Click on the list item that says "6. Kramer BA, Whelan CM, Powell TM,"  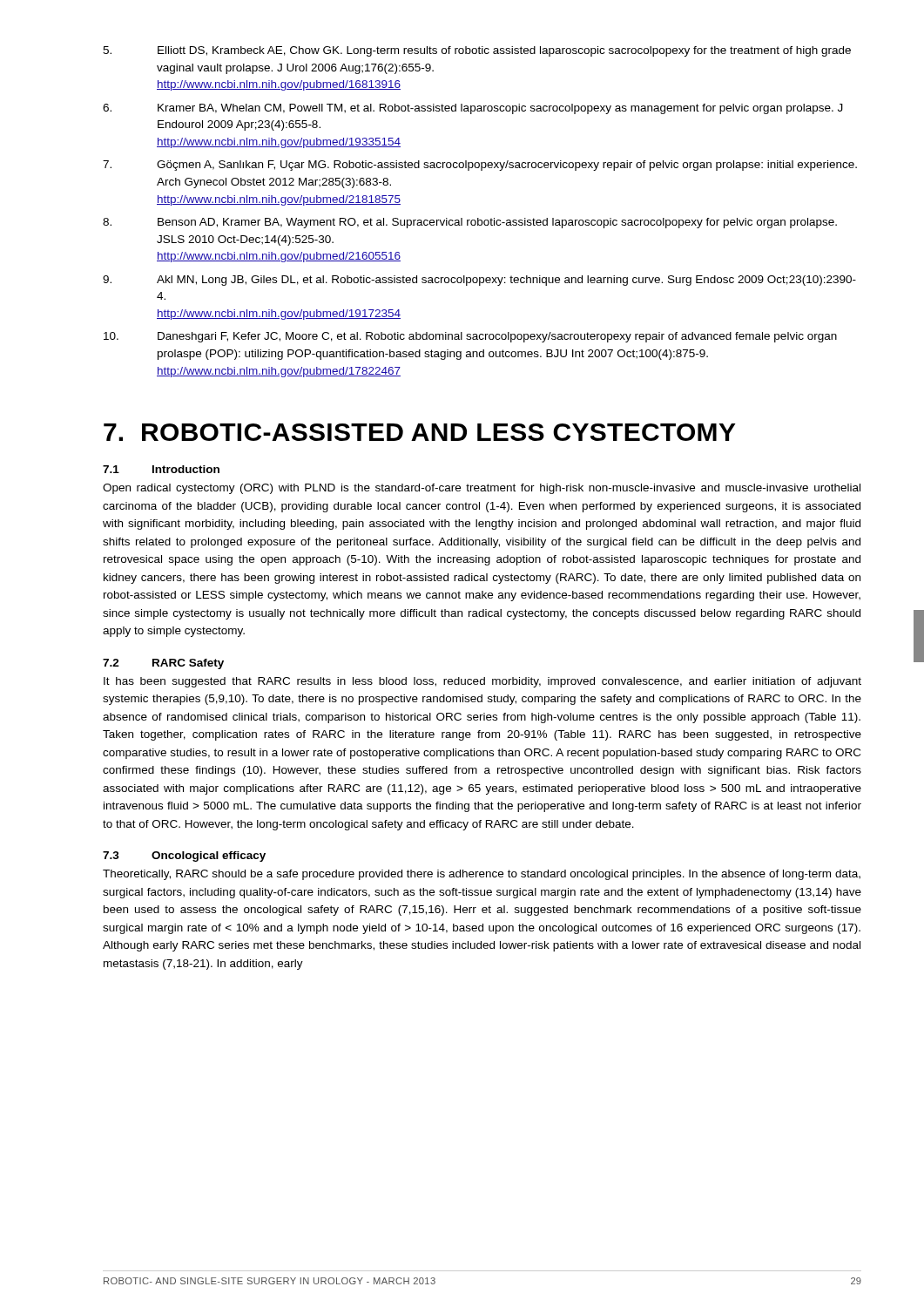(x=473, y=109)
